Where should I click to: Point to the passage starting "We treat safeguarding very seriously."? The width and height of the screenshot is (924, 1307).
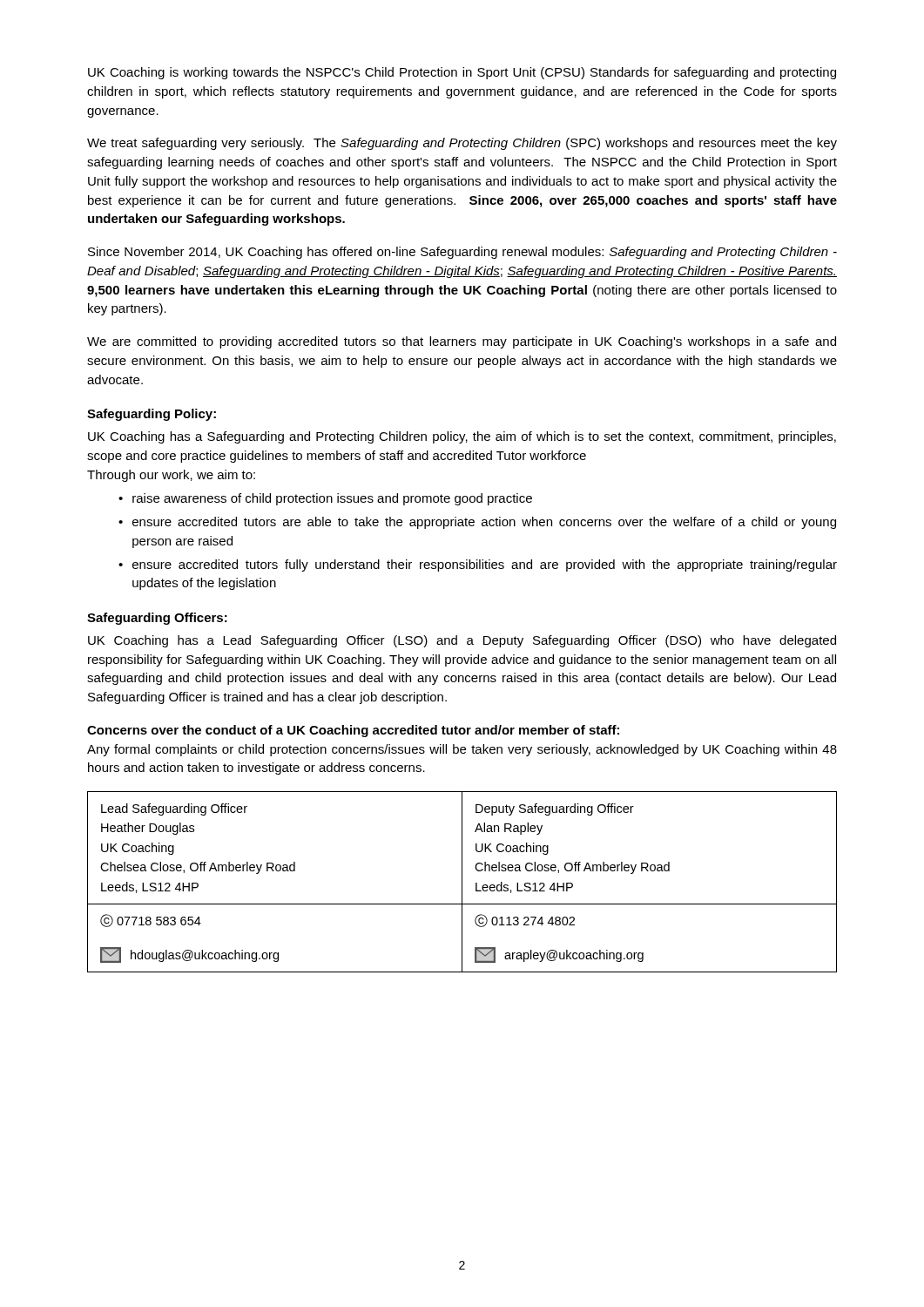pos(462,181)
